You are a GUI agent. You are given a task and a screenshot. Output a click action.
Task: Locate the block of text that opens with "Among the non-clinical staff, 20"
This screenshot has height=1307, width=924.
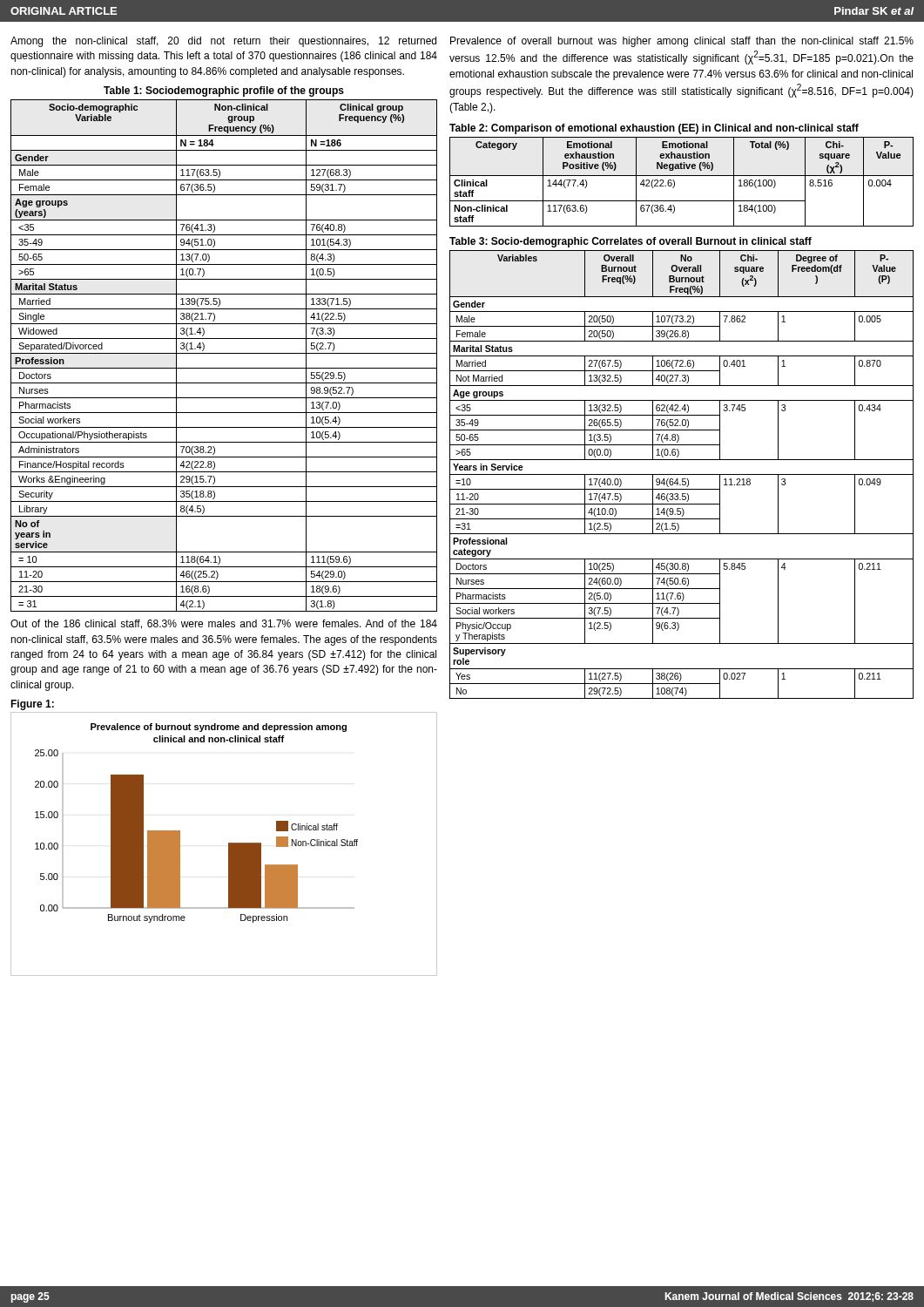pos(224,57)
